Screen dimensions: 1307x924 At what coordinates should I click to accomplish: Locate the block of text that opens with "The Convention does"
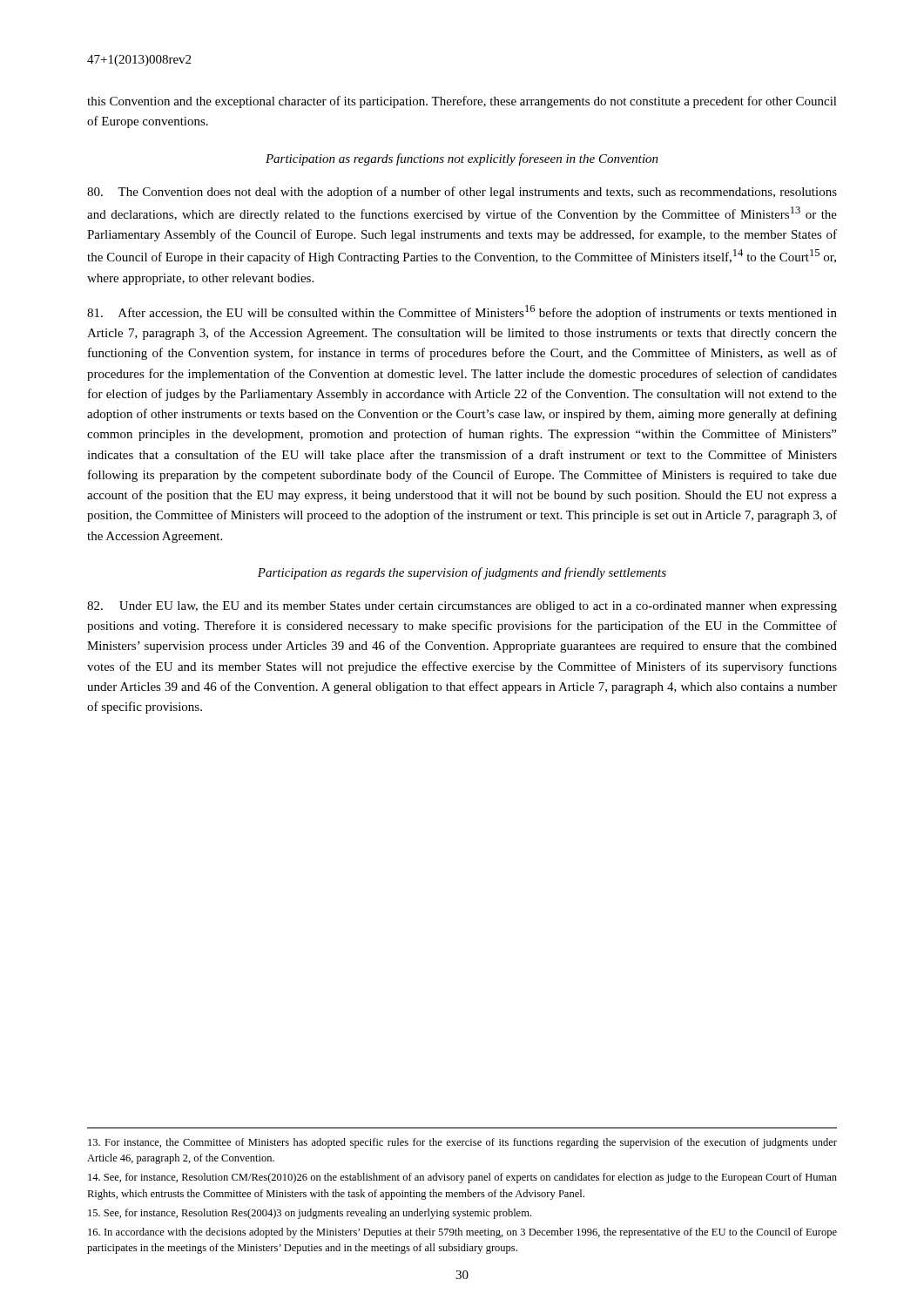462,234
